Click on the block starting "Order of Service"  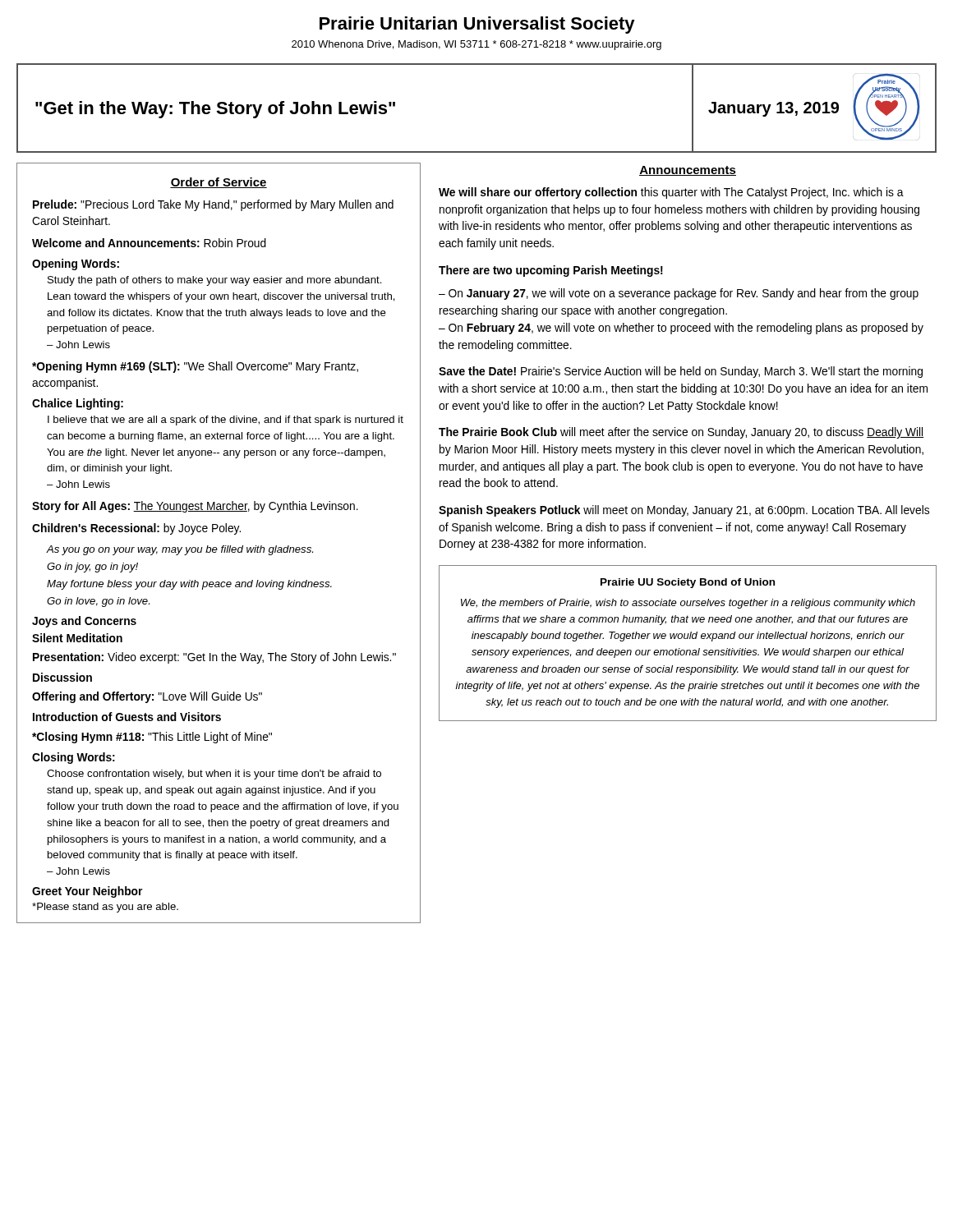click(219, 182)
